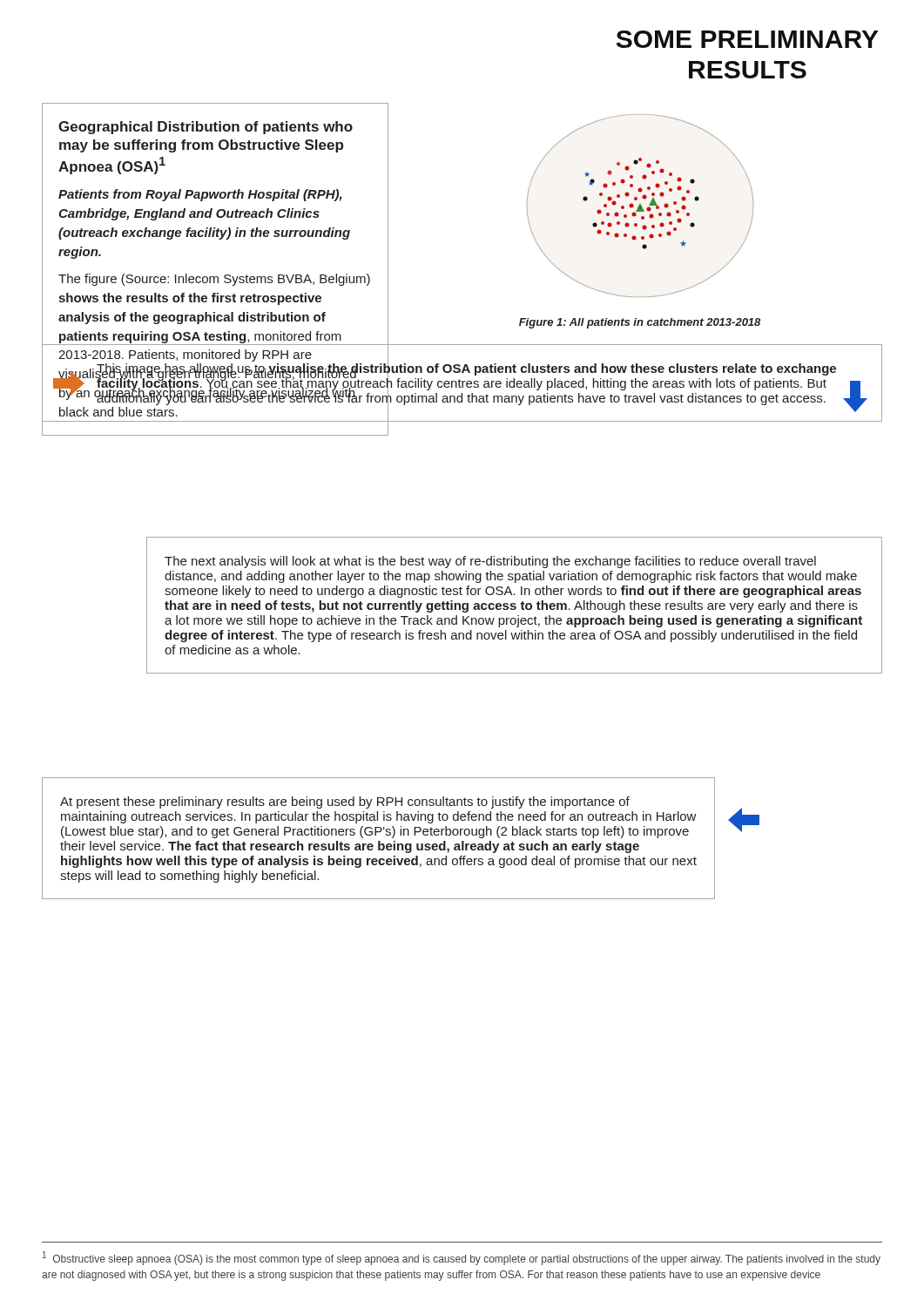Point to the region starting "The next analysis will look at"
Viewport: 924px width, 1307px height.
(x=513, y=605)
